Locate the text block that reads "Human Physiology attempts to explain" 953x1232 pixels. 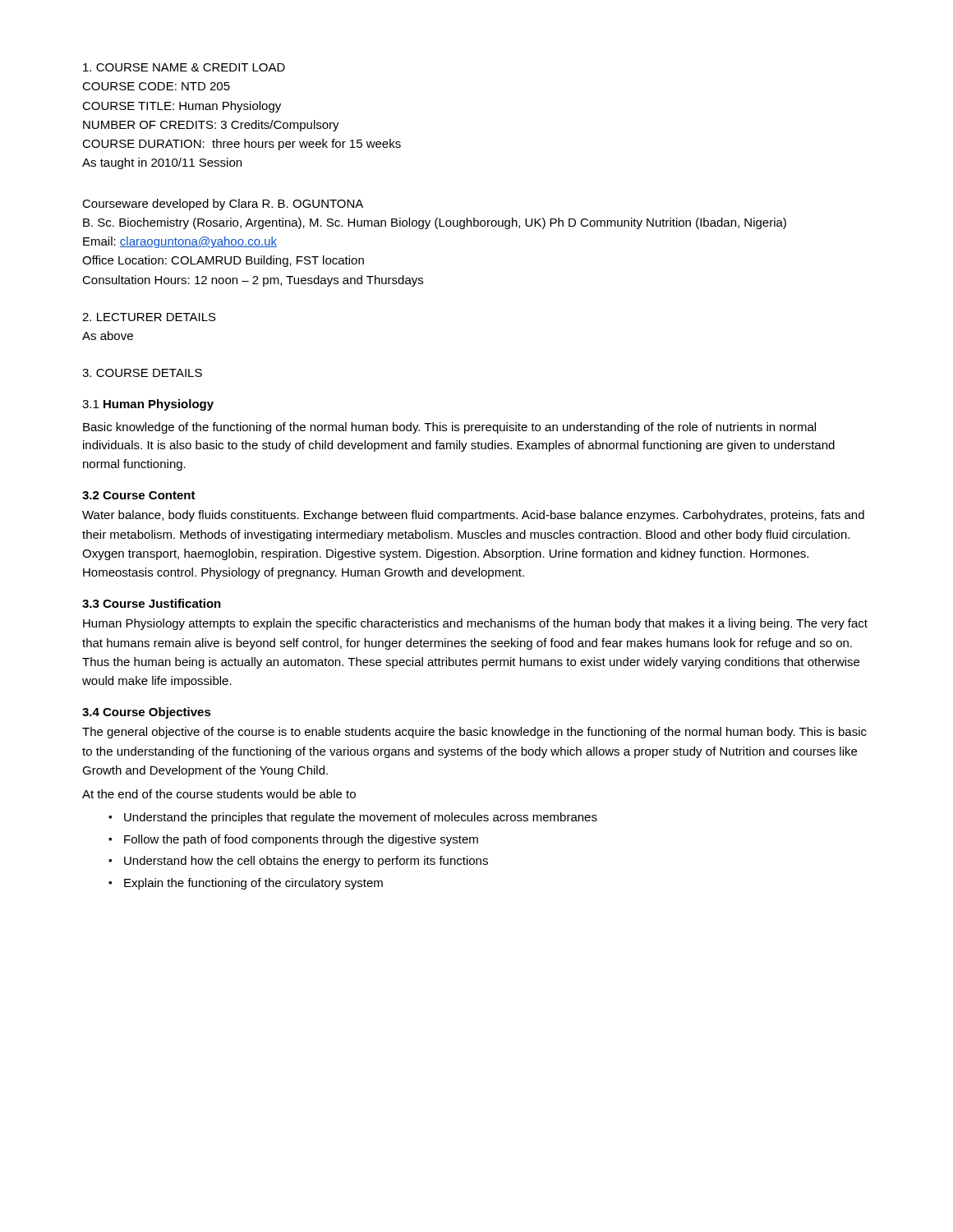pos(475,652)
